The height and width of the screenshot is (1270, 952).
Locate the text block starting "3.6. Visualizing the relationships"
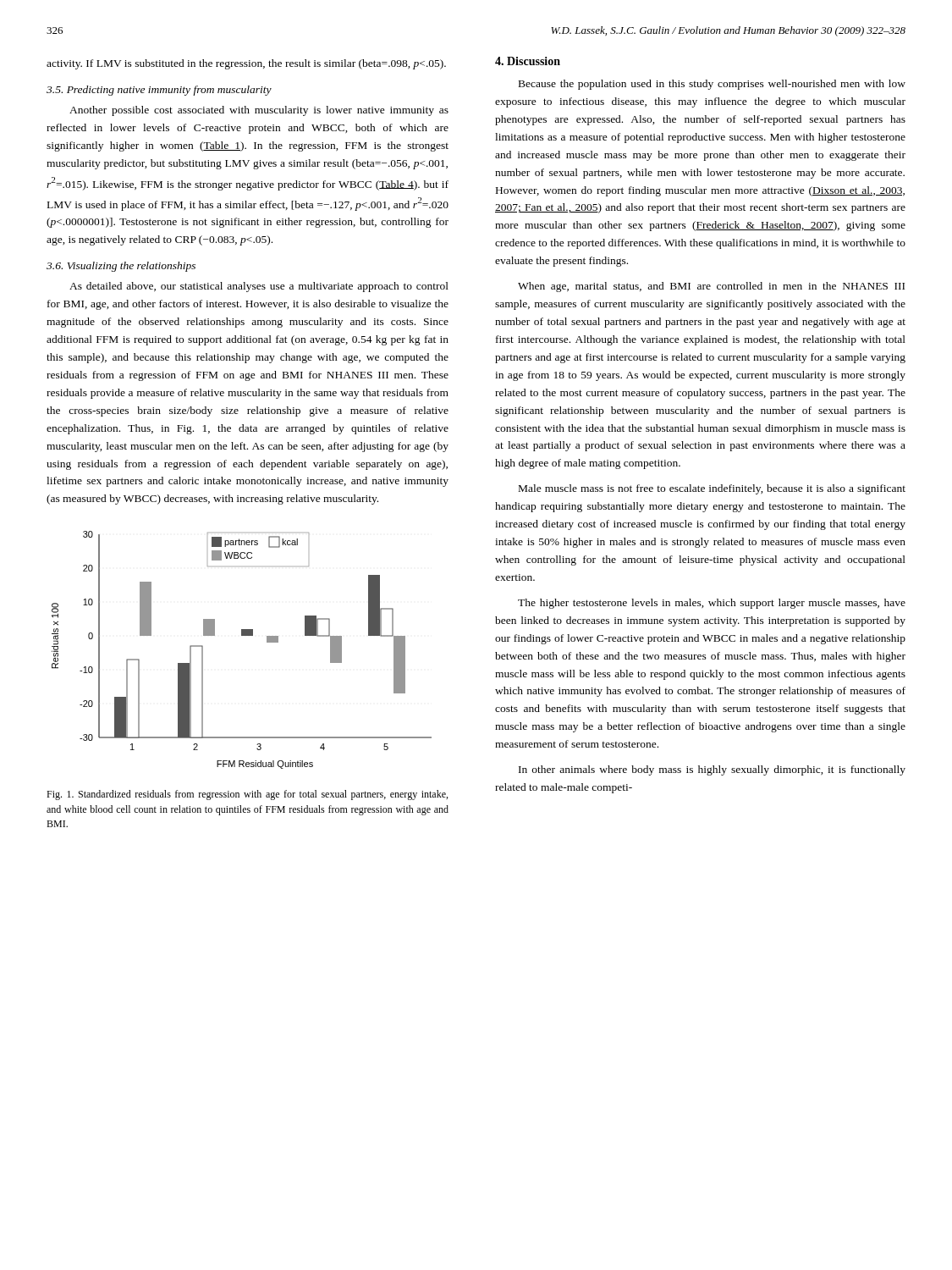click(121, 266)
